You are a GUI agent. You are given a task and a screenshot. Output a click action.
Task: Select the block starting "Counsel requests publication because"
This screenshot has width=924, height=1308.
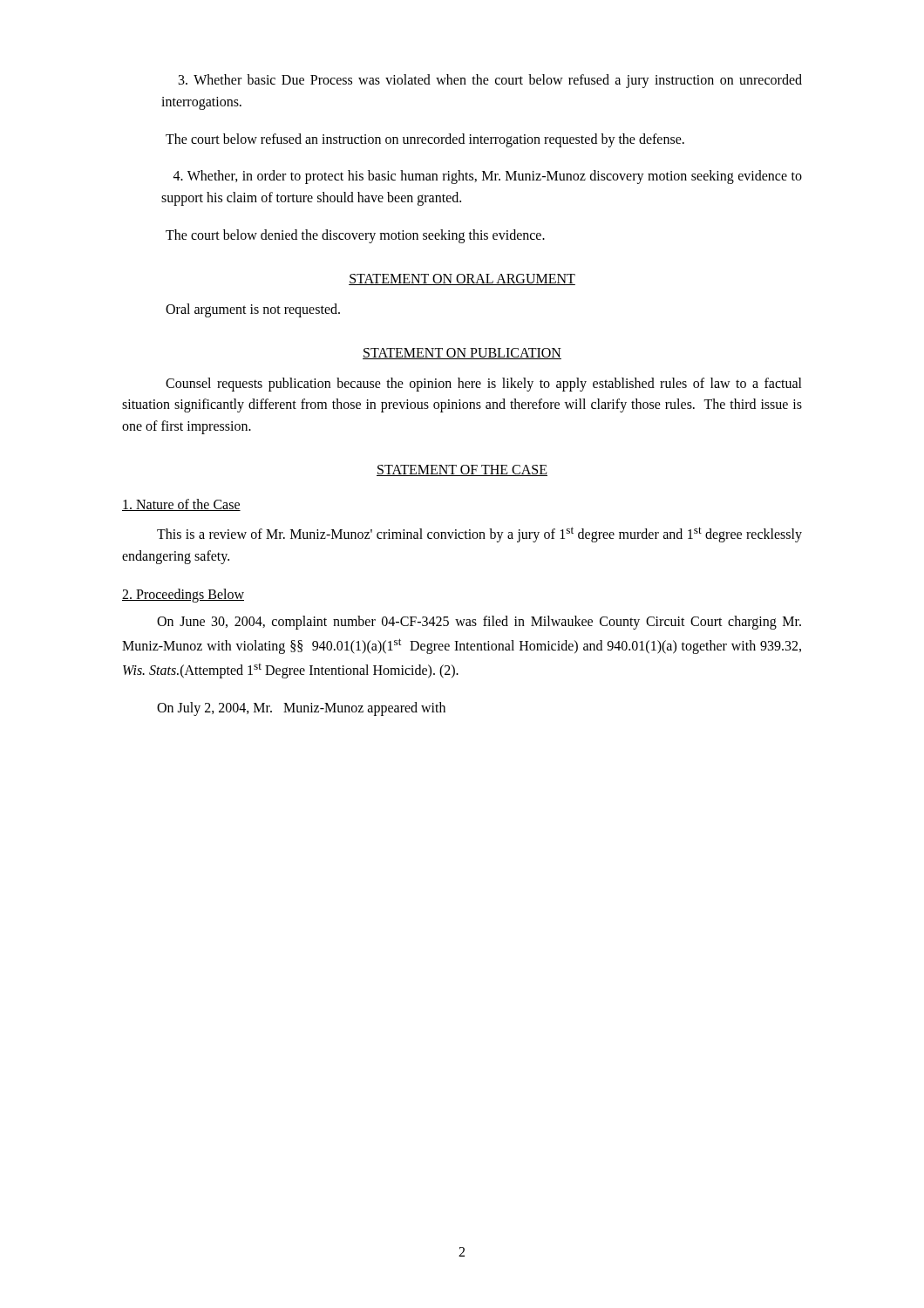pos(462,404)
